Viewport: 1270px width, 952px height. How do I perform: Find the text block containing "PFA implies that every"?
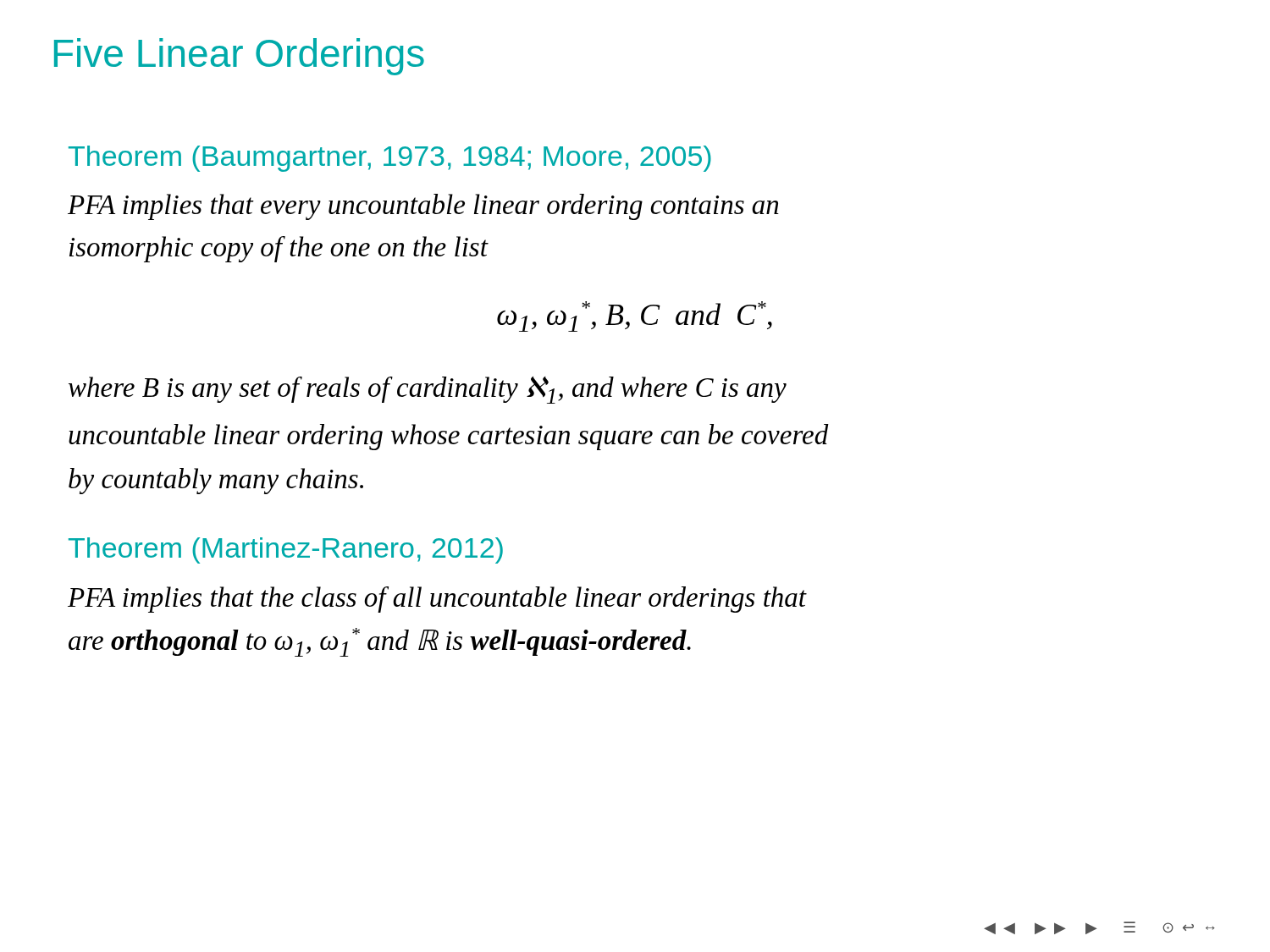click(x=424, y=226)
